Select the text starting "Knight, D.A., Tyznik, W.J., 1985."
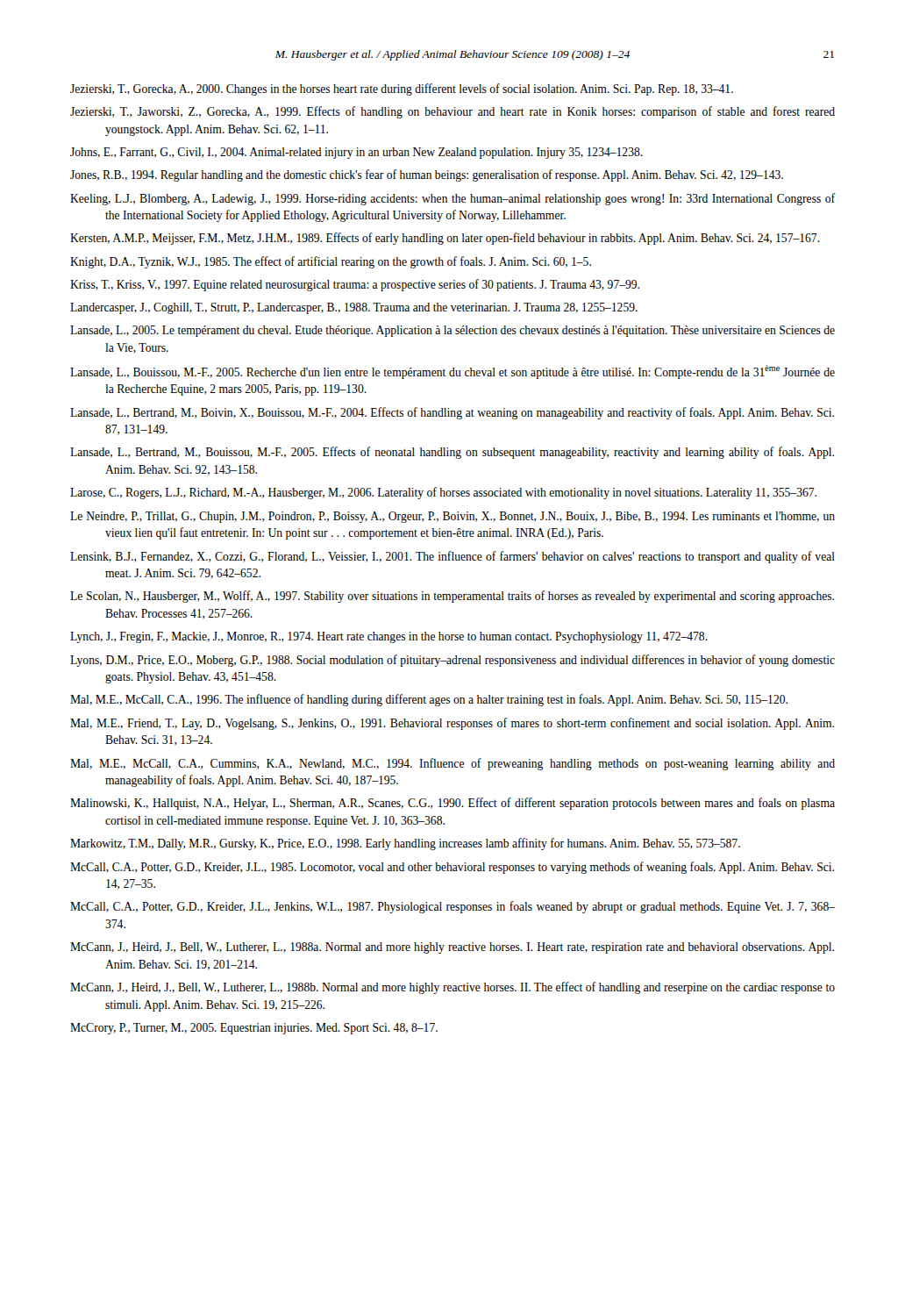The width and height of the screenshot is (905, 1316). point(331,262)
